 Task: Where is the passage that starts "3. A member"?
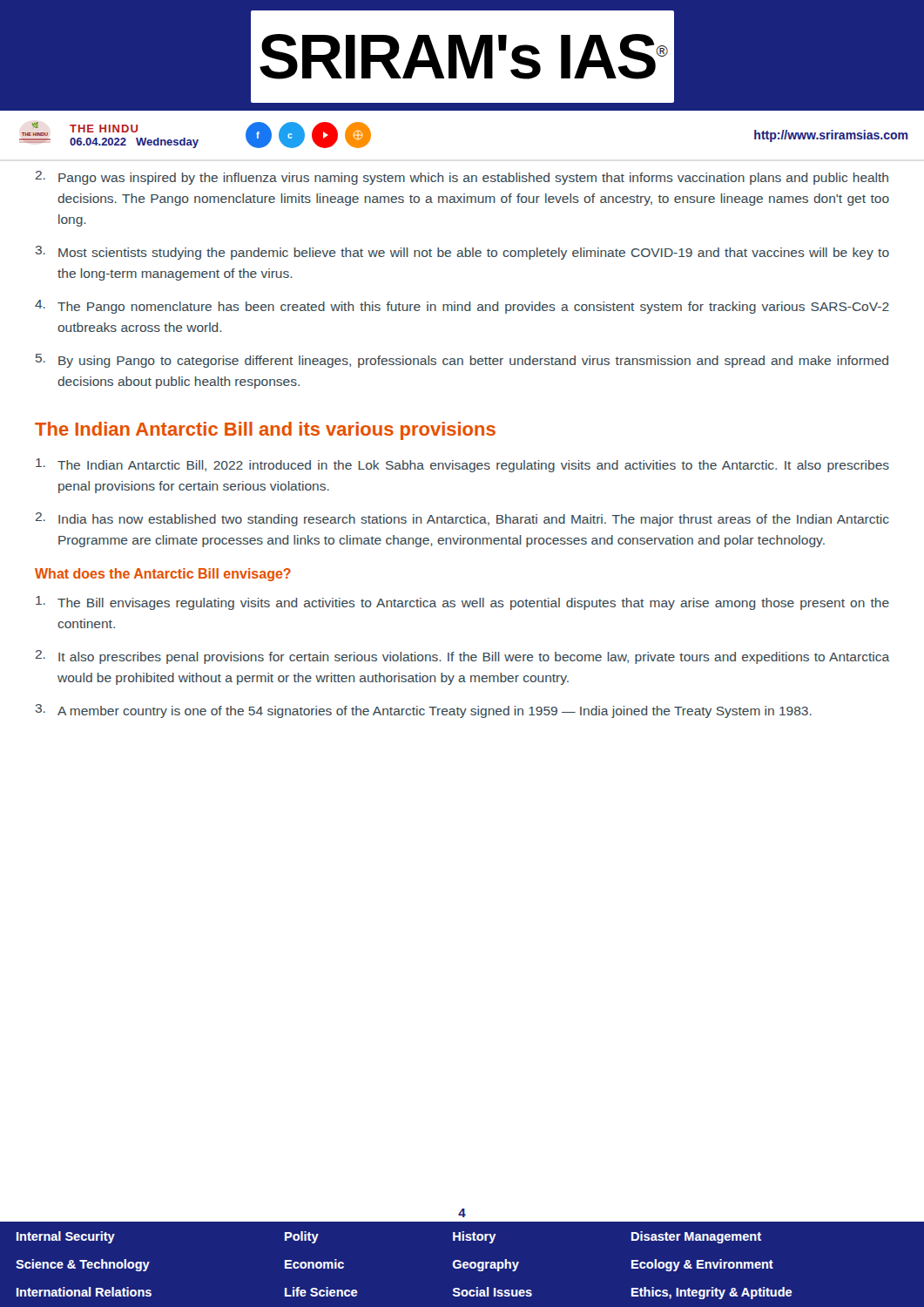[x=424, y=711]
